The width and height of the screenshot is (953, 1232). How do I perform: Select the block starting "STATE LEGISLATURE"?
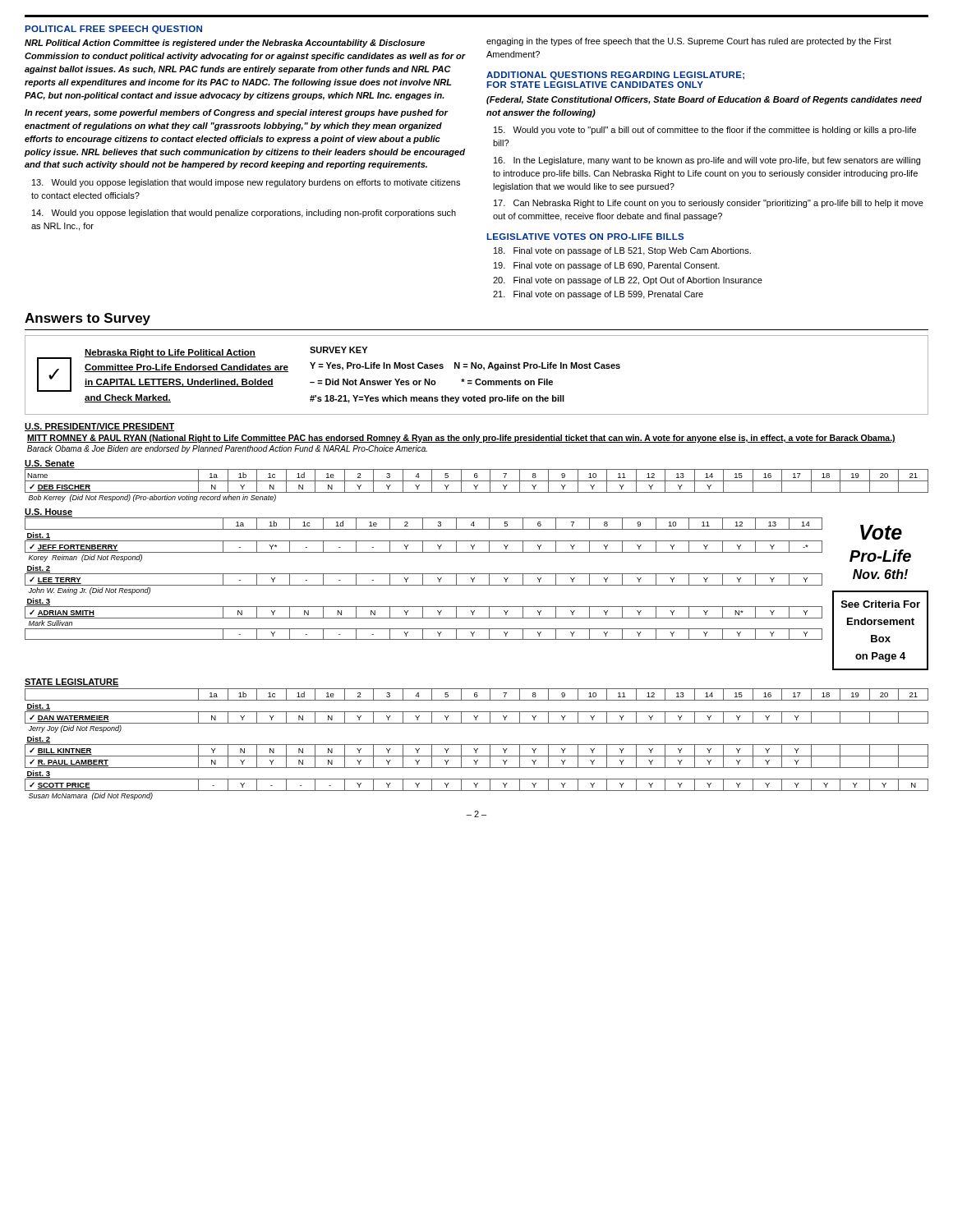tap(72, 682)
